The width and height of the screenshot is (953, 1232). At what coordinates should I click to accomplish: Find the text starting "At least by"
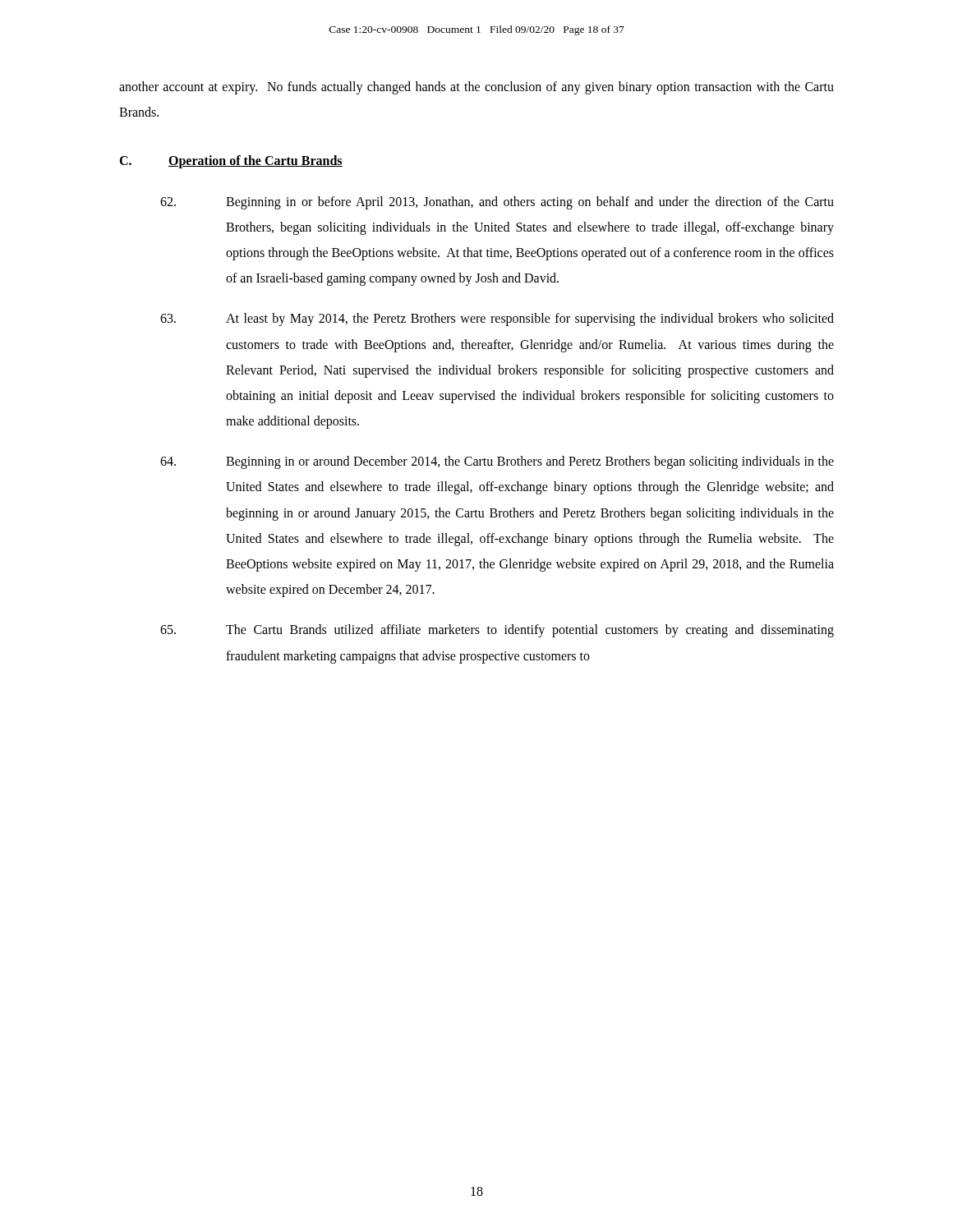pos(476,370)
